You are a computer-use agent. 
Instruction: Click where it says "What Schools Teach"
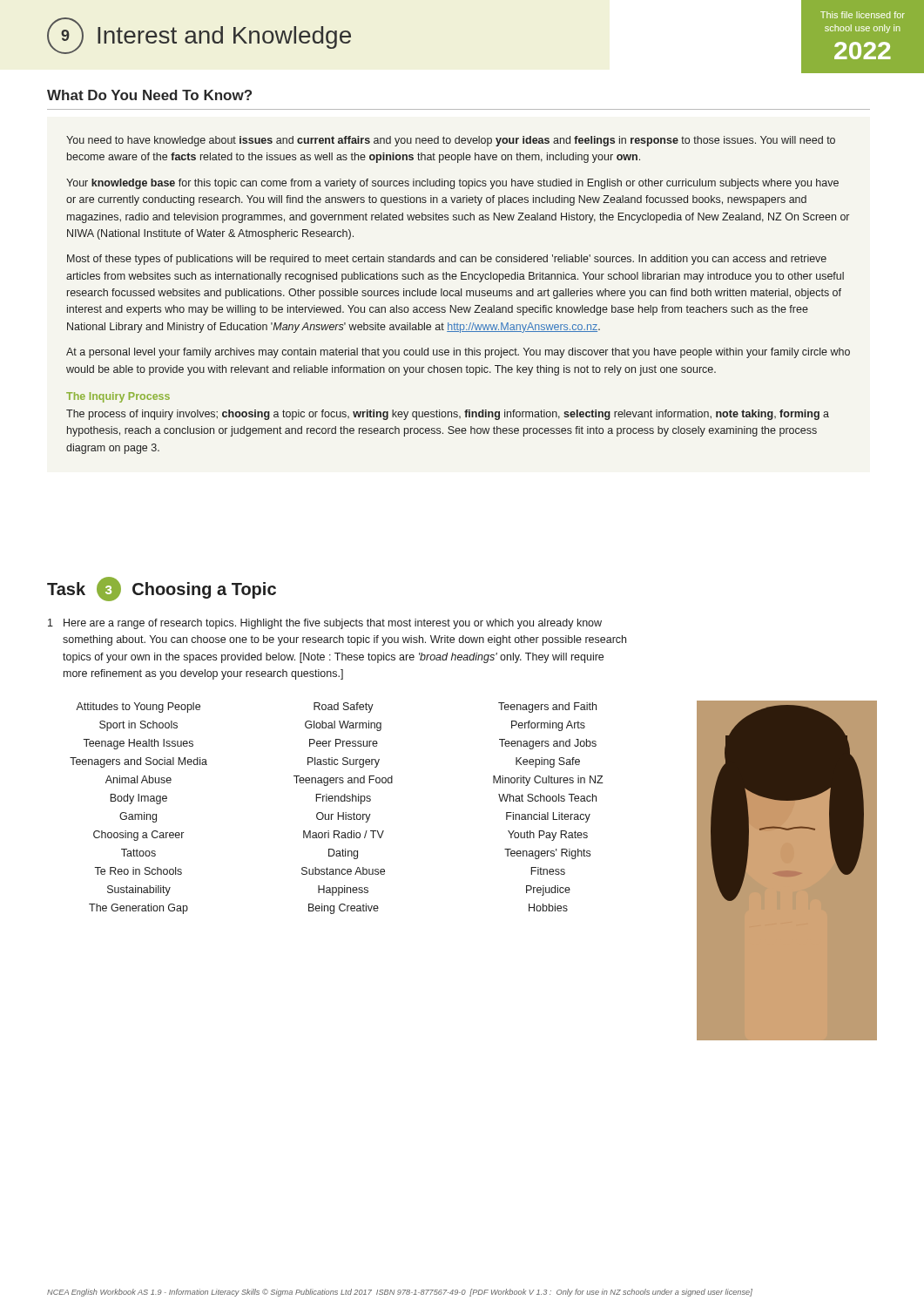pos(548,798)
